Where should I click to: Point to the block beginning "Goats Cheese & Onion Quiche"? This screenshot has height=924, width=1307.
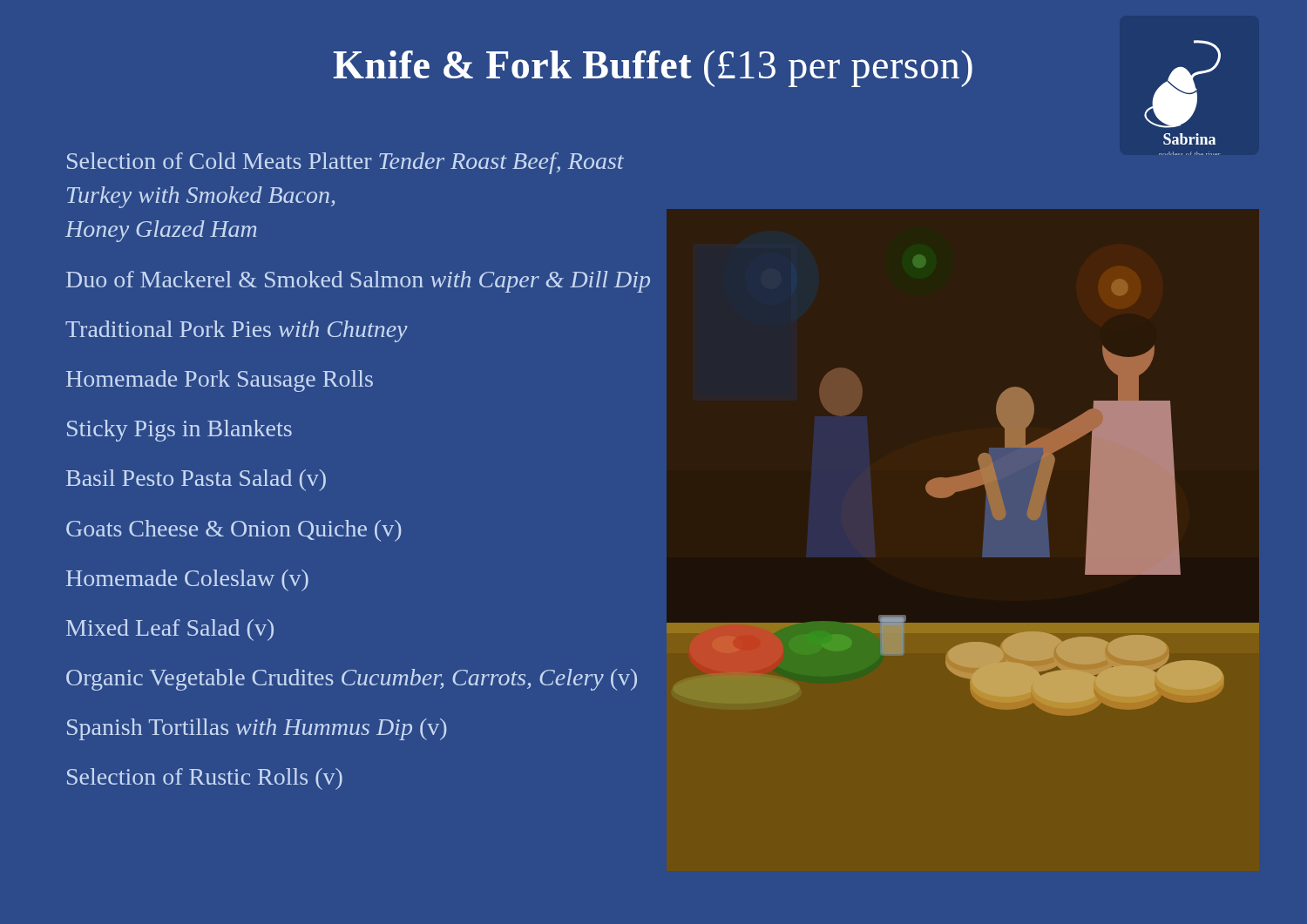coord(234,528)
